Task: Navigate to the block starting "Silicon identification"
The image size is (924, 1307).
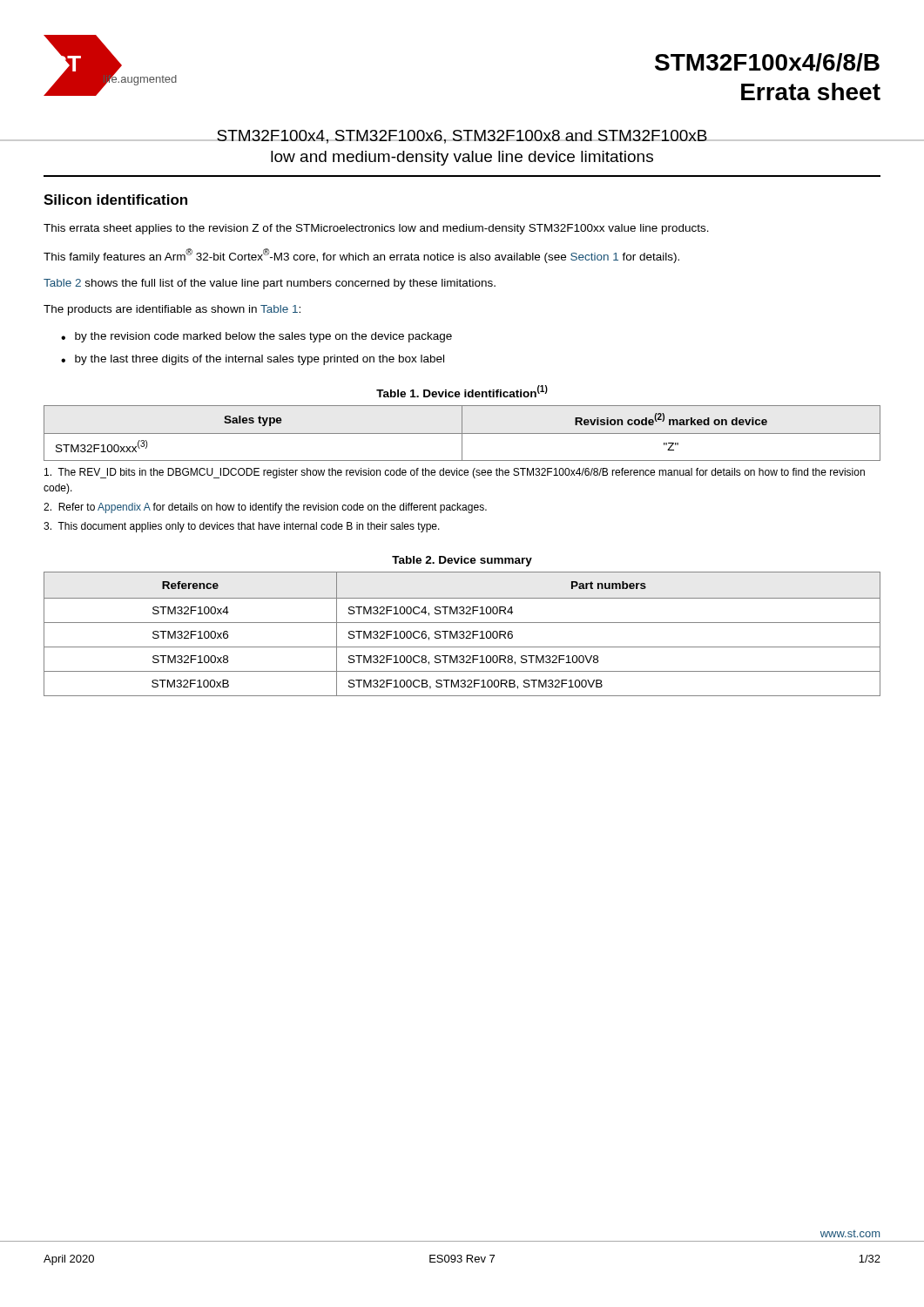Action: point(116,200)
